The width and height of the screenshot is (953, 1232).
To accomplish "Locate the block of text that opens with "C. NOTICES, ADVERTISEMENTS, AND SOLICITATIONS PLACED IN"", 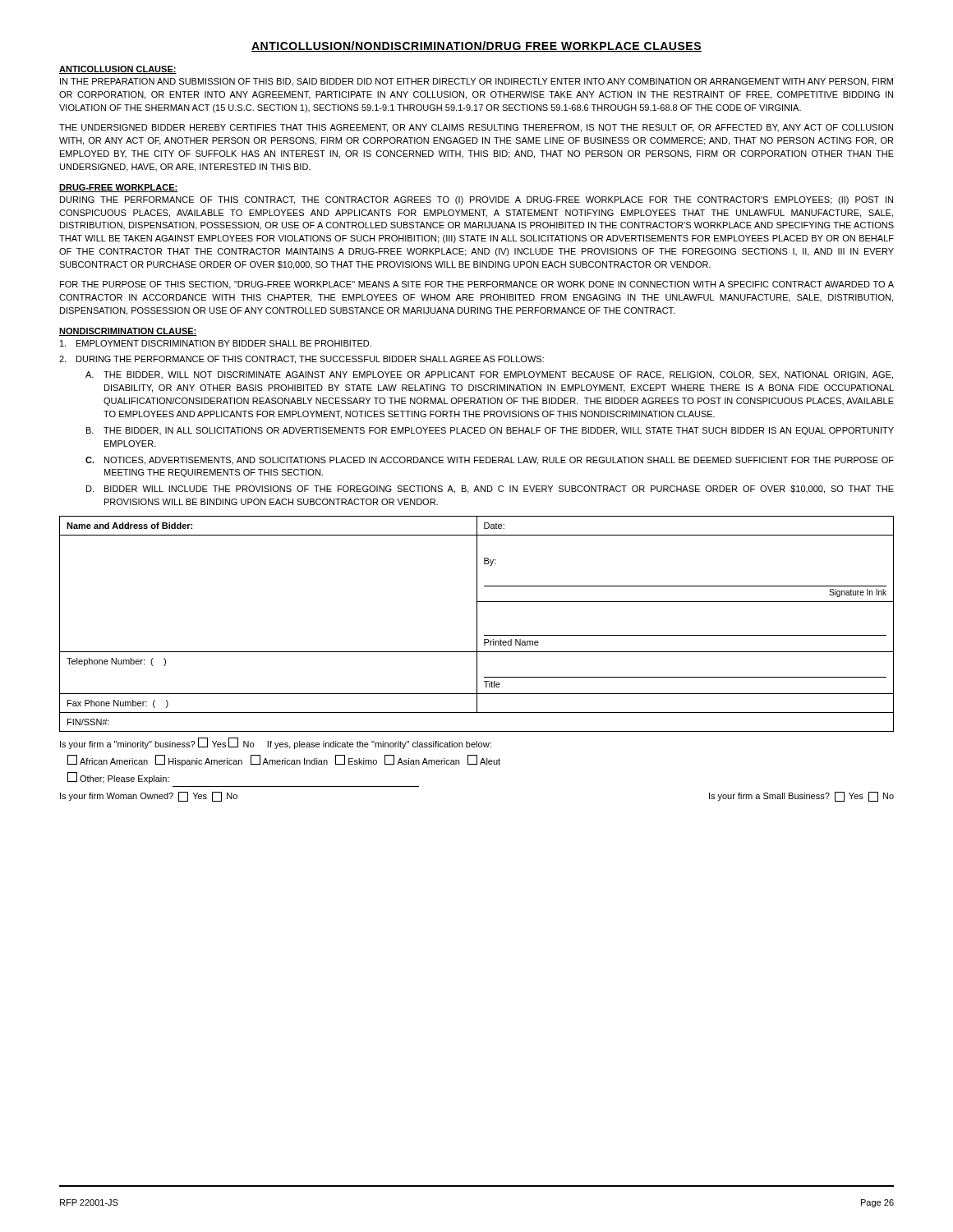I will [490, 467].
